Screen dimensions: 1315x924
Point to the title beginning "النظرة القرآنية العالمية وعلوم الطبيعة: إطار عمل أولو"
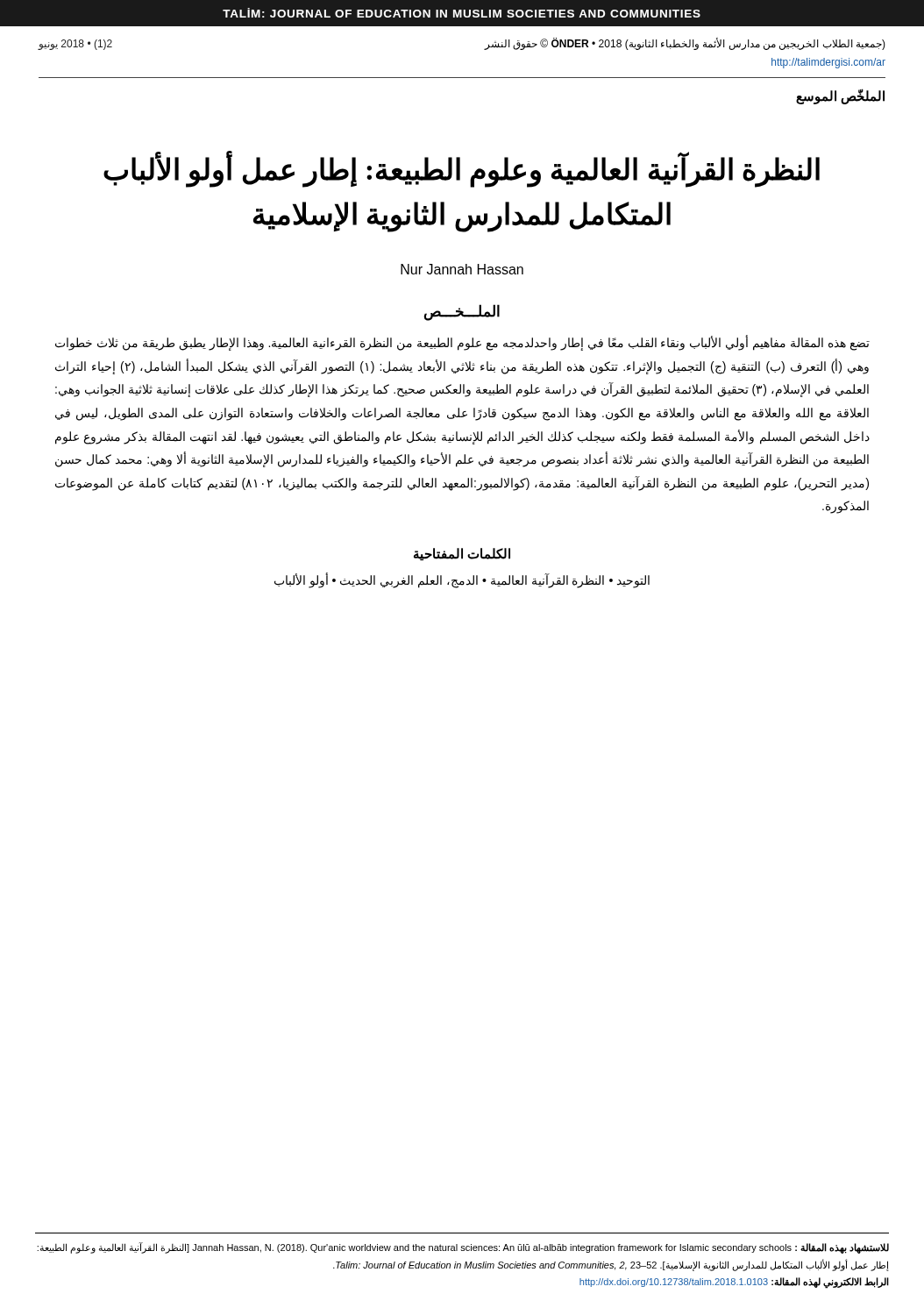(x=462, y=192)
